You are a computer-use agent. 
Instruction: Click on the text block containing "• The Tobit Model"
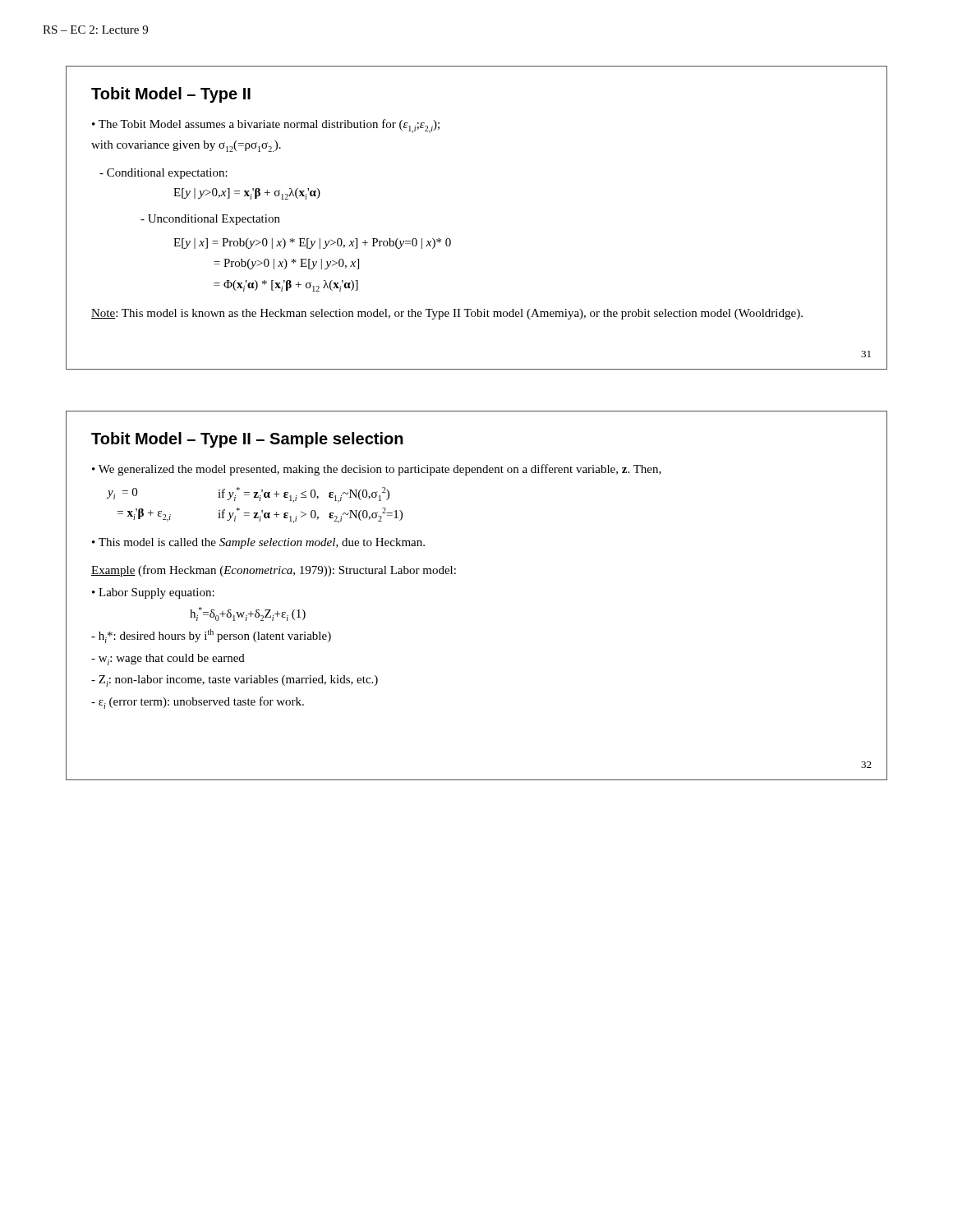[x=266, y=135]
